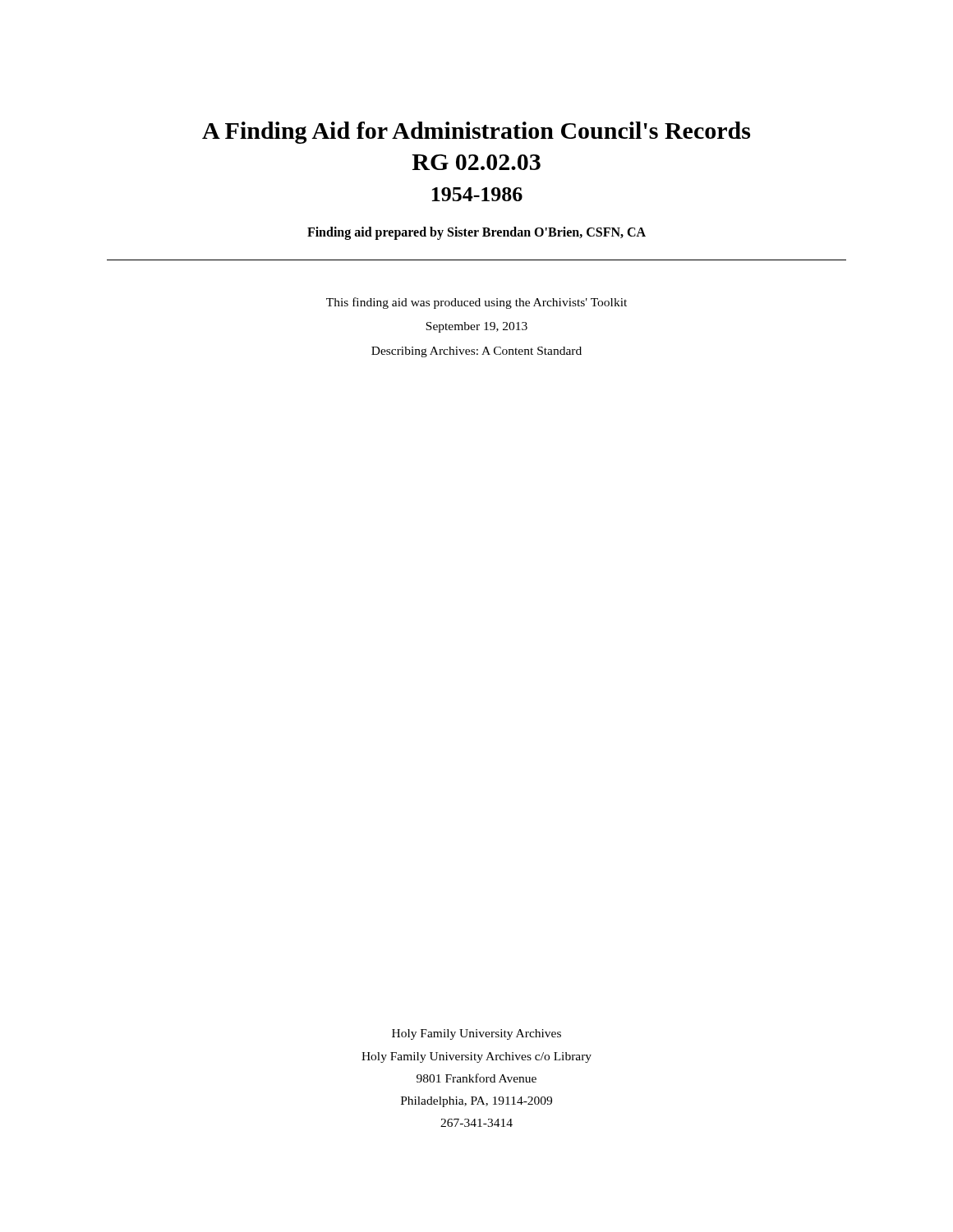
Task: Locate the text starting "This finding aid"
Action: 476,326
